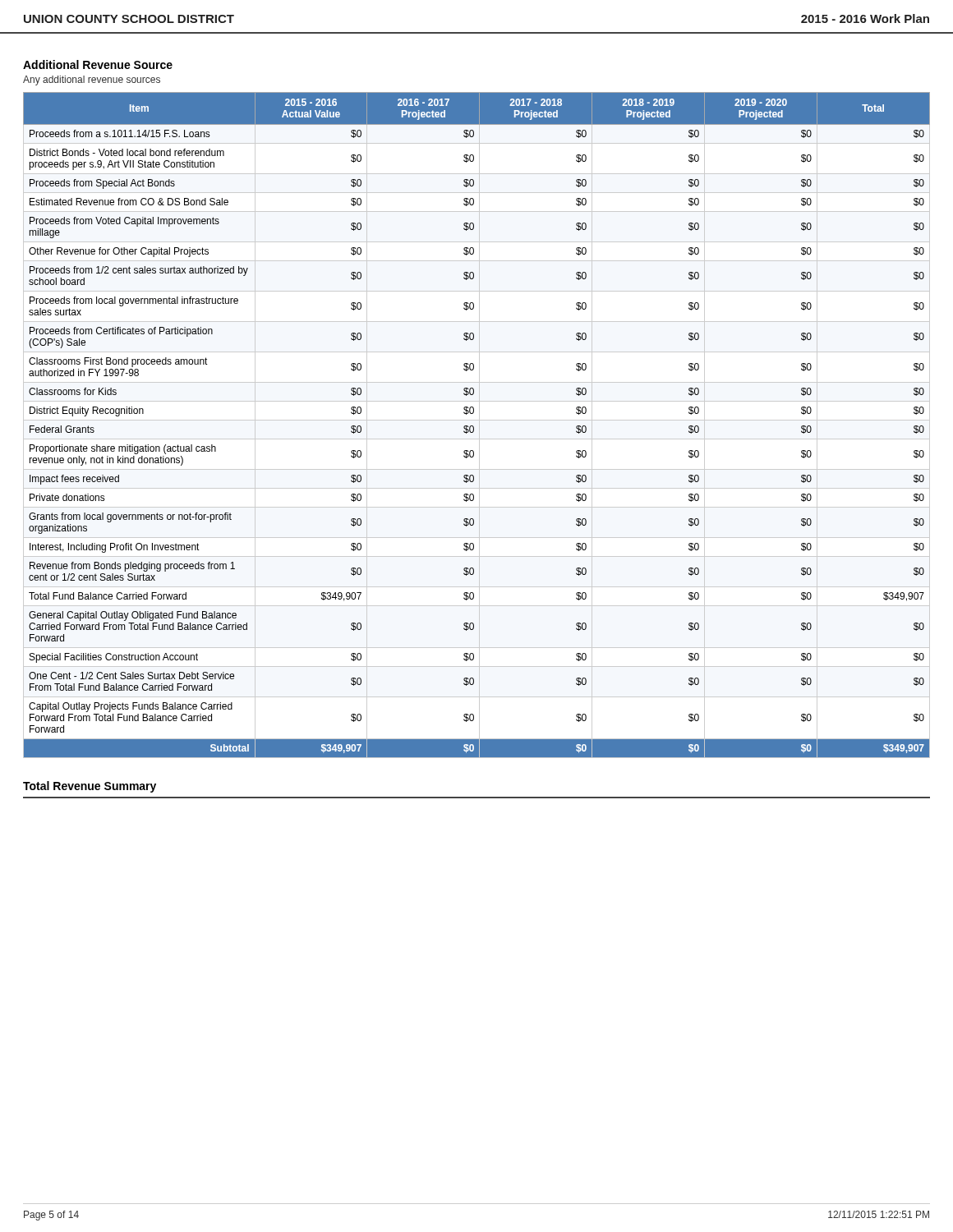Click on the text starting "Total Revenue Summary"
Screen dimensions: 1232x953
click(x=90, y=786)
